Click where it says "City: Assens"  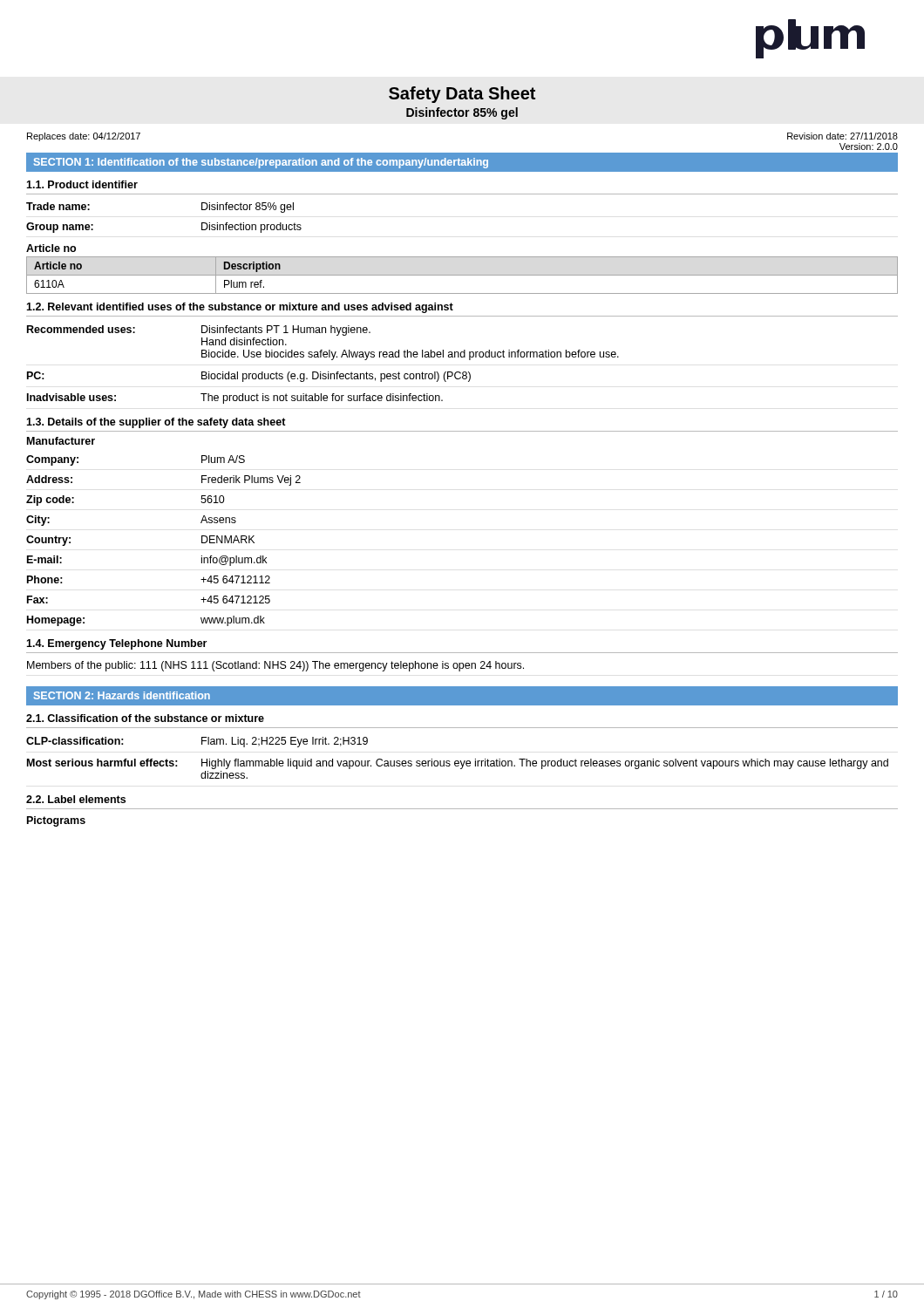click(x=42, y=520)
